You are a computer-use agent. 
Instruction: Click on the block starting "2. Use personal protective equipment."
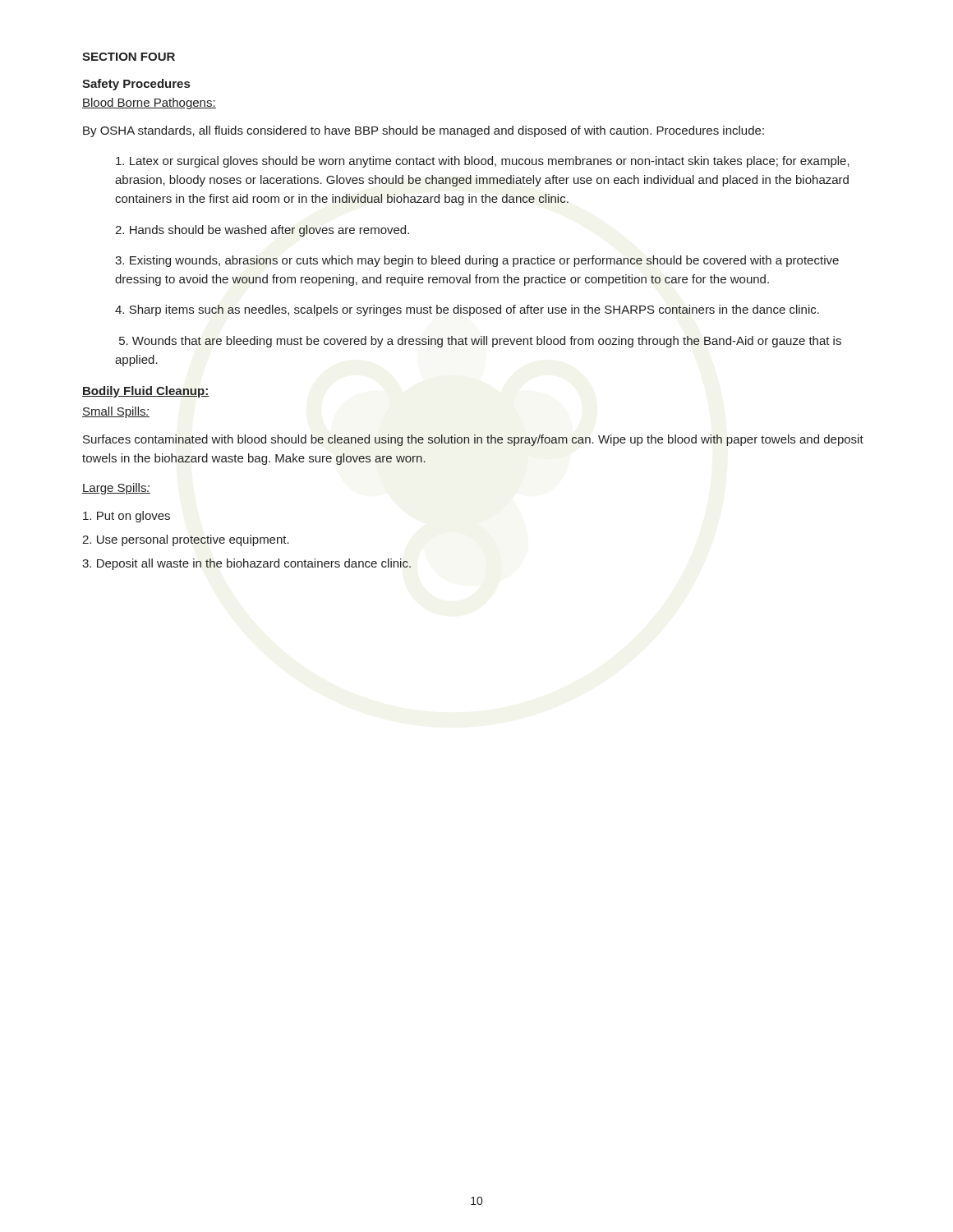tap(186, 539)
